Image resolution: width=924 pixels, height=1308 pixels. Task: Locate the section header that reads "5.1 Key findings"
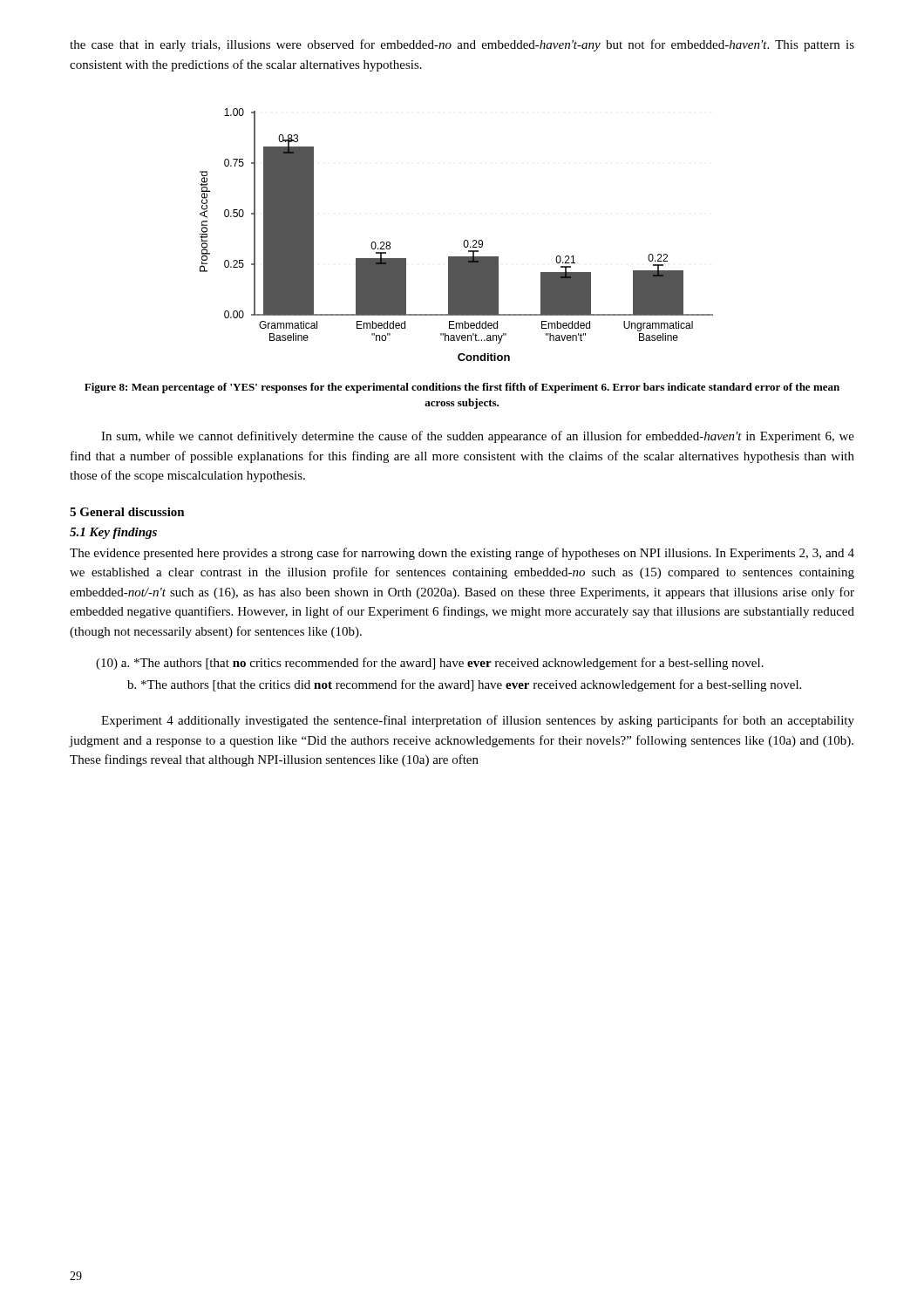(114, 532)
